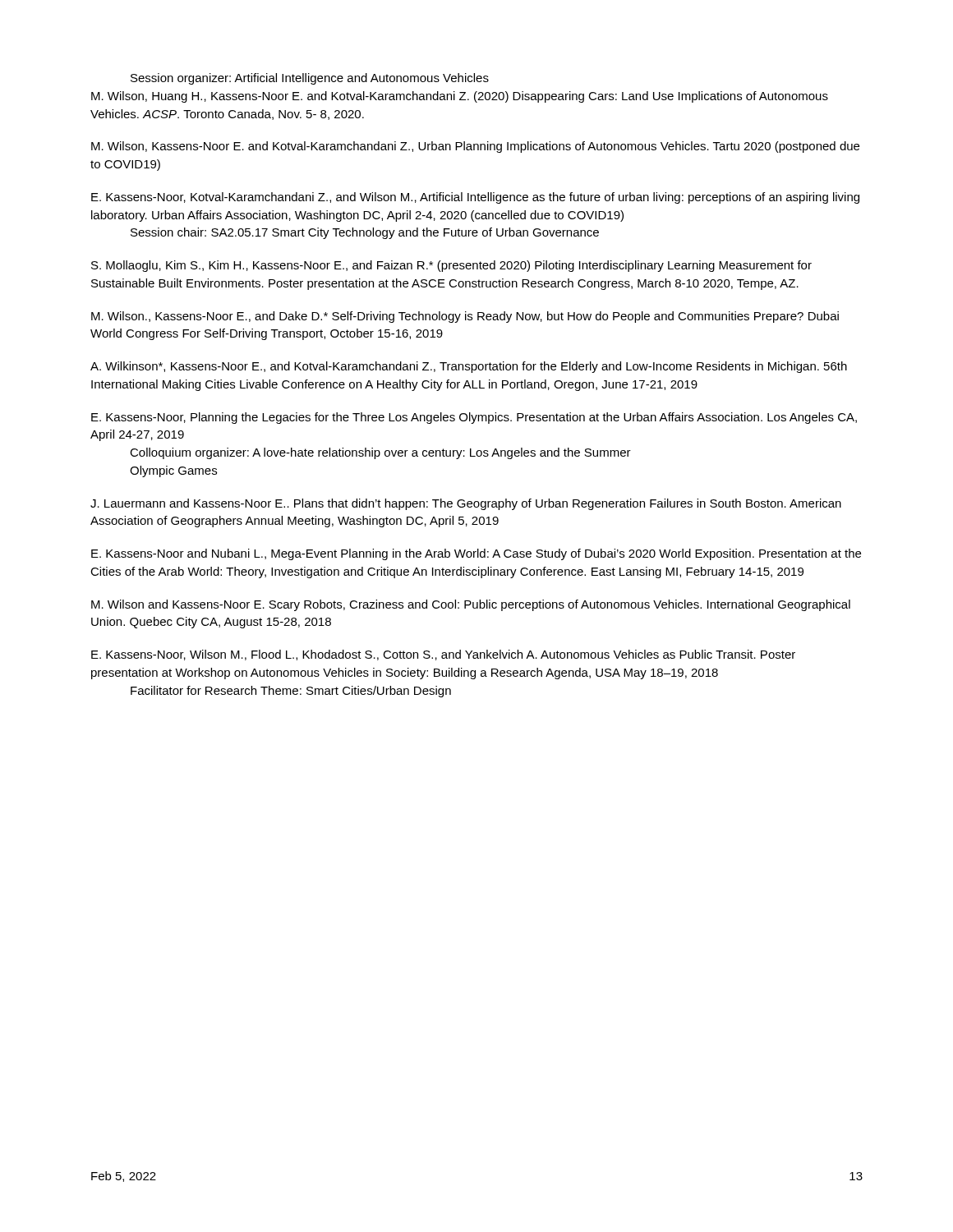
Task: Point to the block starting "M. Wilson, Kassens-Noor E."
Action: coord(475,155)
